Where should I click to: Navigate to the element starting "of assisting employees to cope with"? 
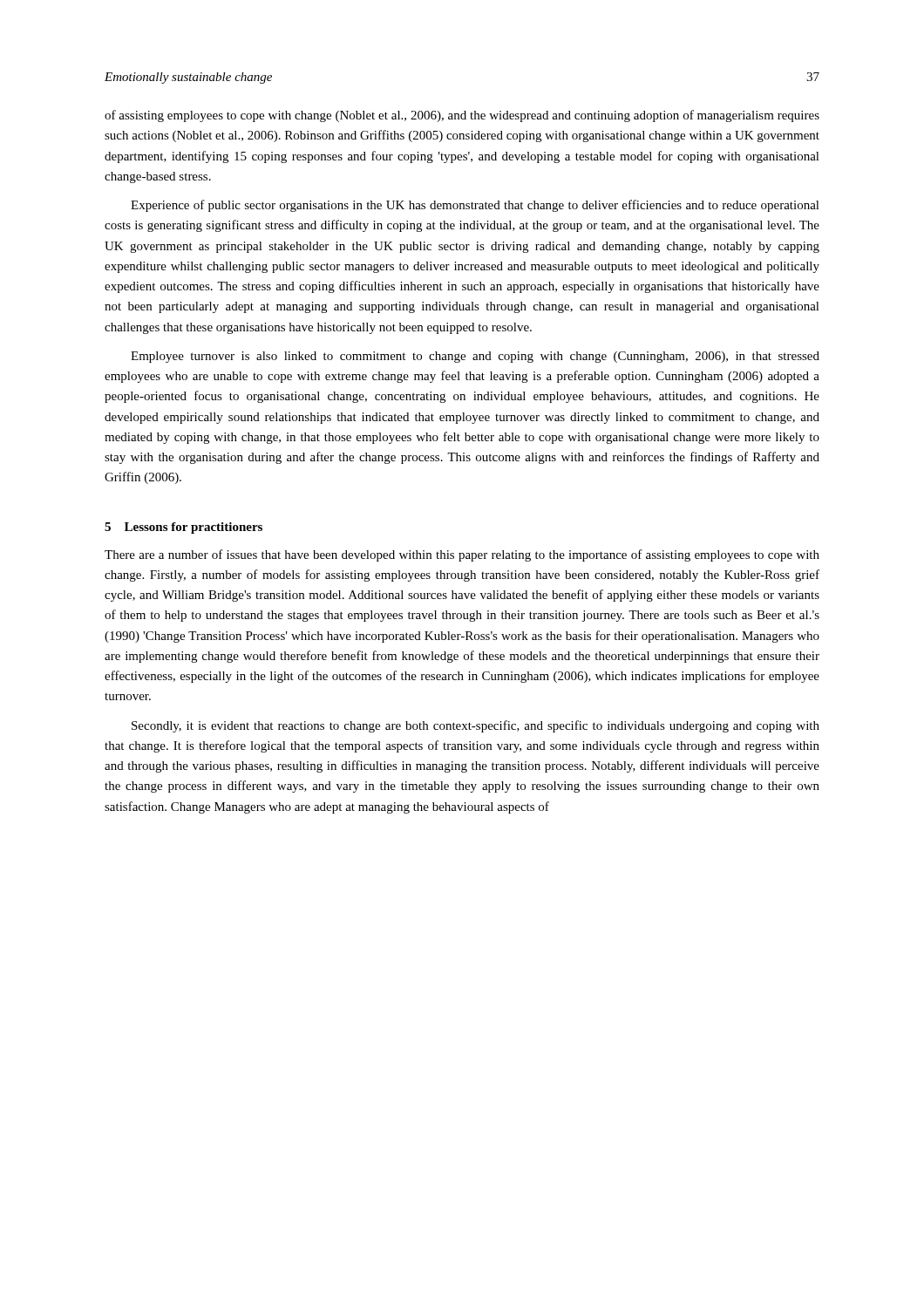pyautogui.click(x=462, y=297)
